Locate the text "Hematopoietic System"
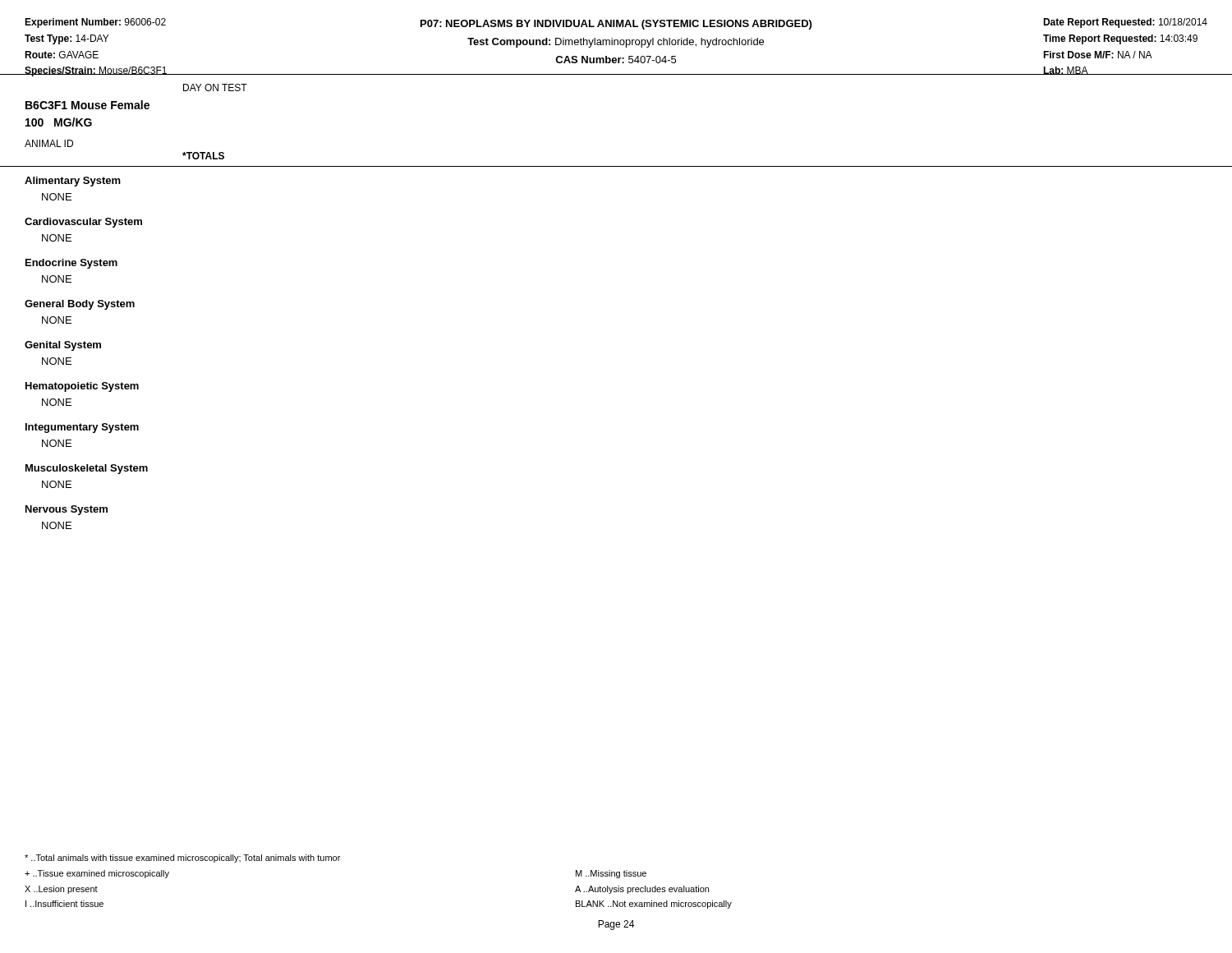 82,386
